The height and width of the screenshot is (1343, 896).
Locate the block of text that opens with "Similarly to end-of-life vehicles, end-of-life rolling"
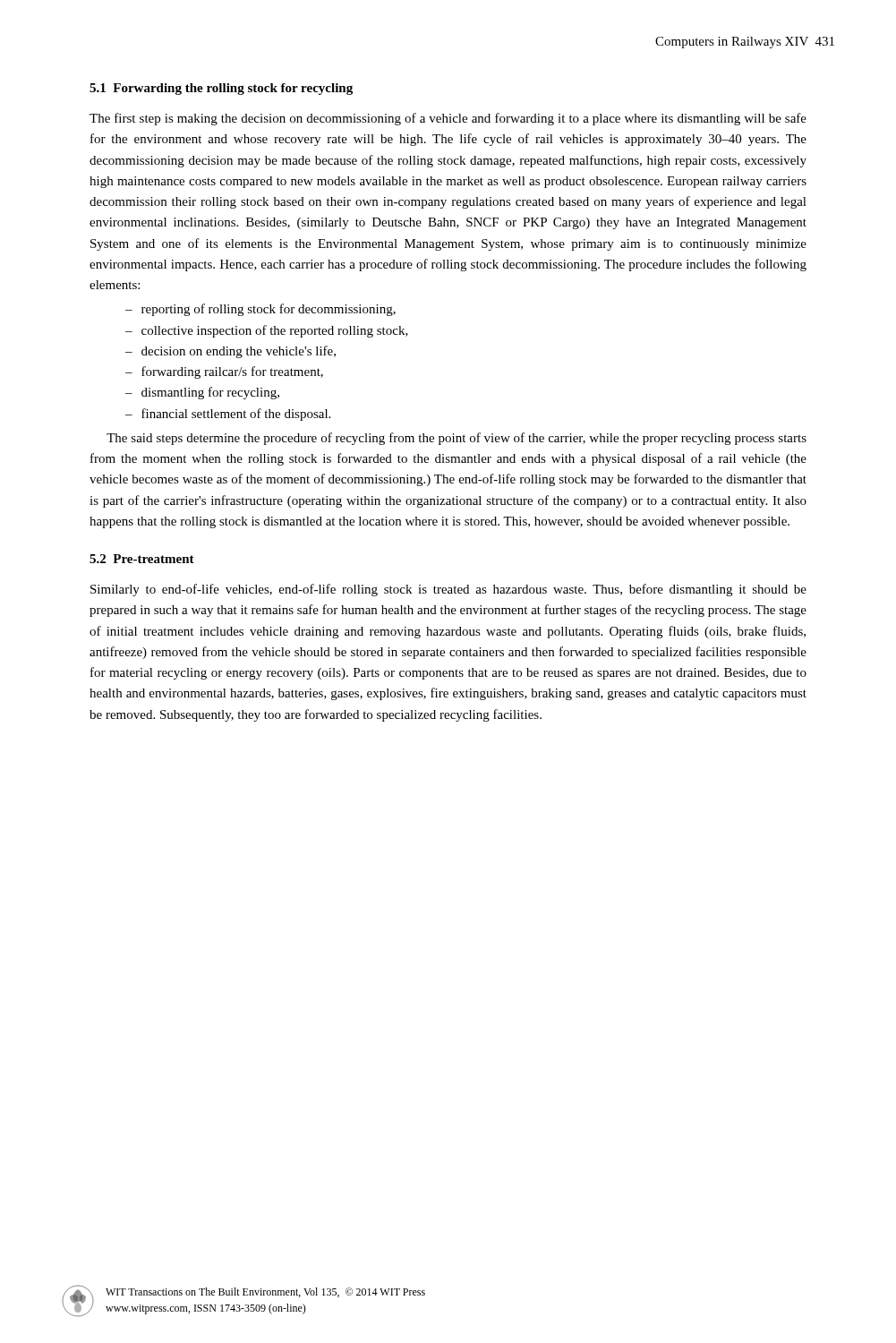(x=448, y=652)
